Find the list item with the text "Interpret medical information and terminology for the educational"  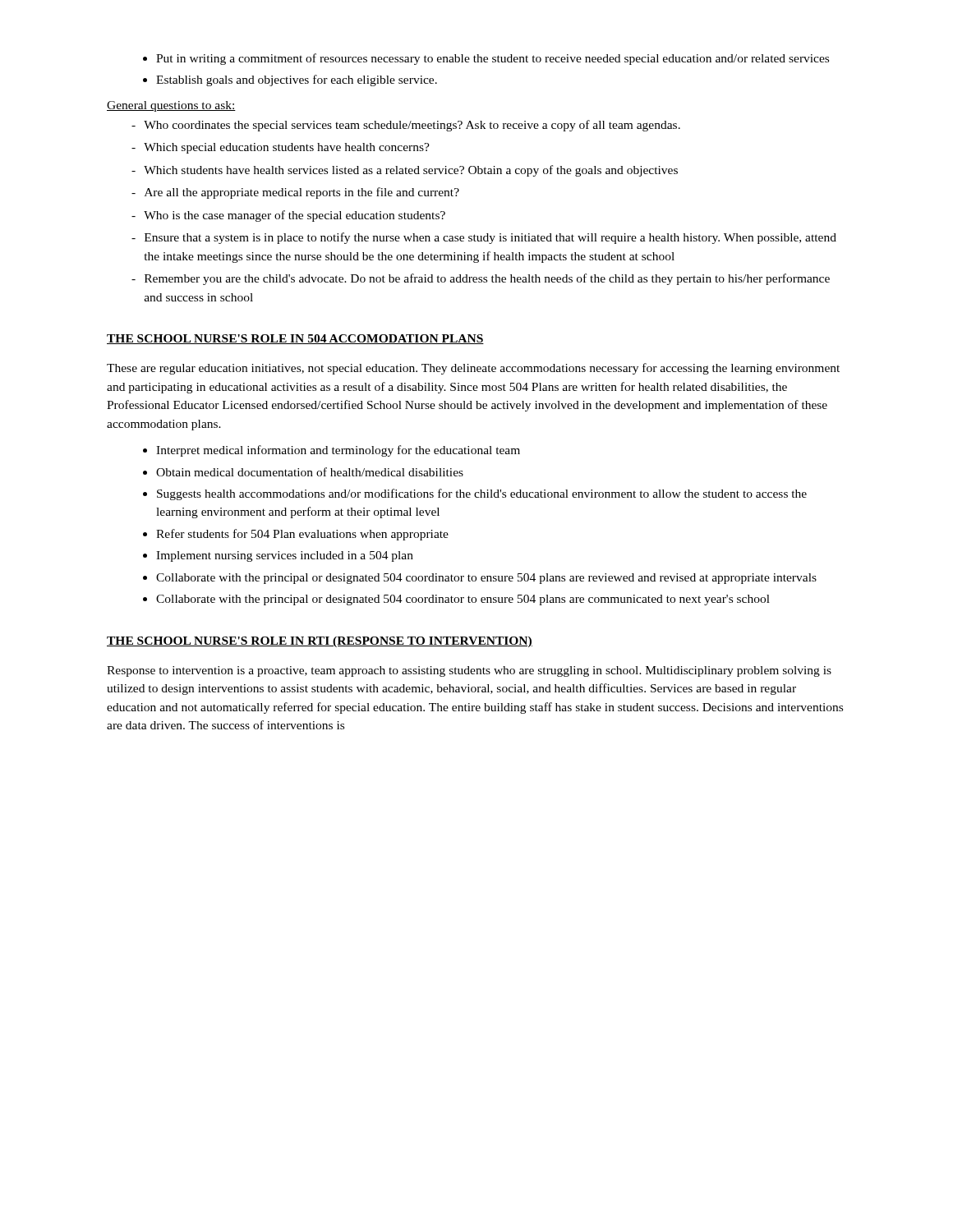[x=501, y=450]
